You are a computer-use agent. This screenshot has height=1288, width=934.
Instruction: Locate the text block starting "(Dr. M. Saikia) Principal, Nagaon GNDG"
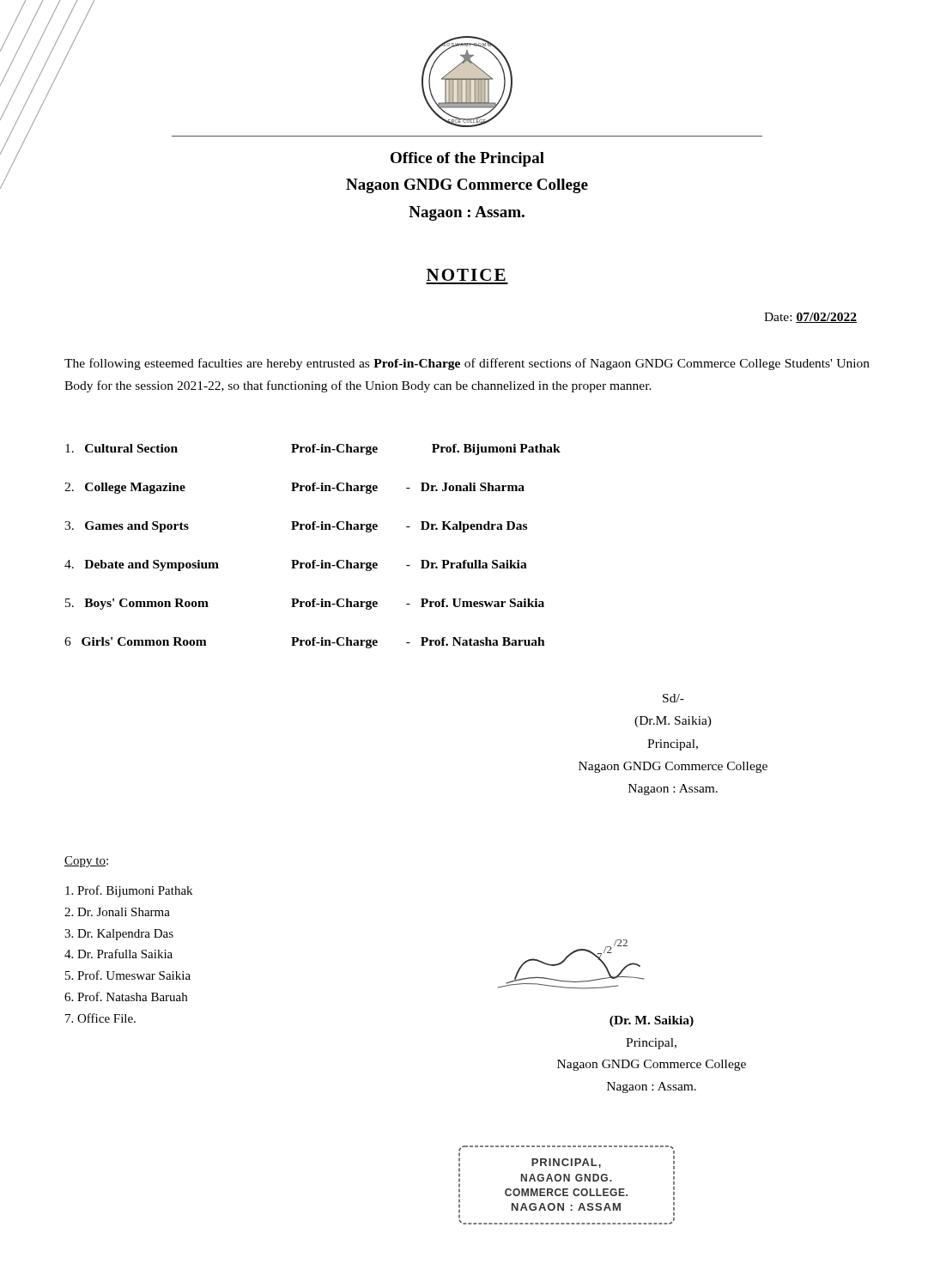click(x=652, y=1053)
